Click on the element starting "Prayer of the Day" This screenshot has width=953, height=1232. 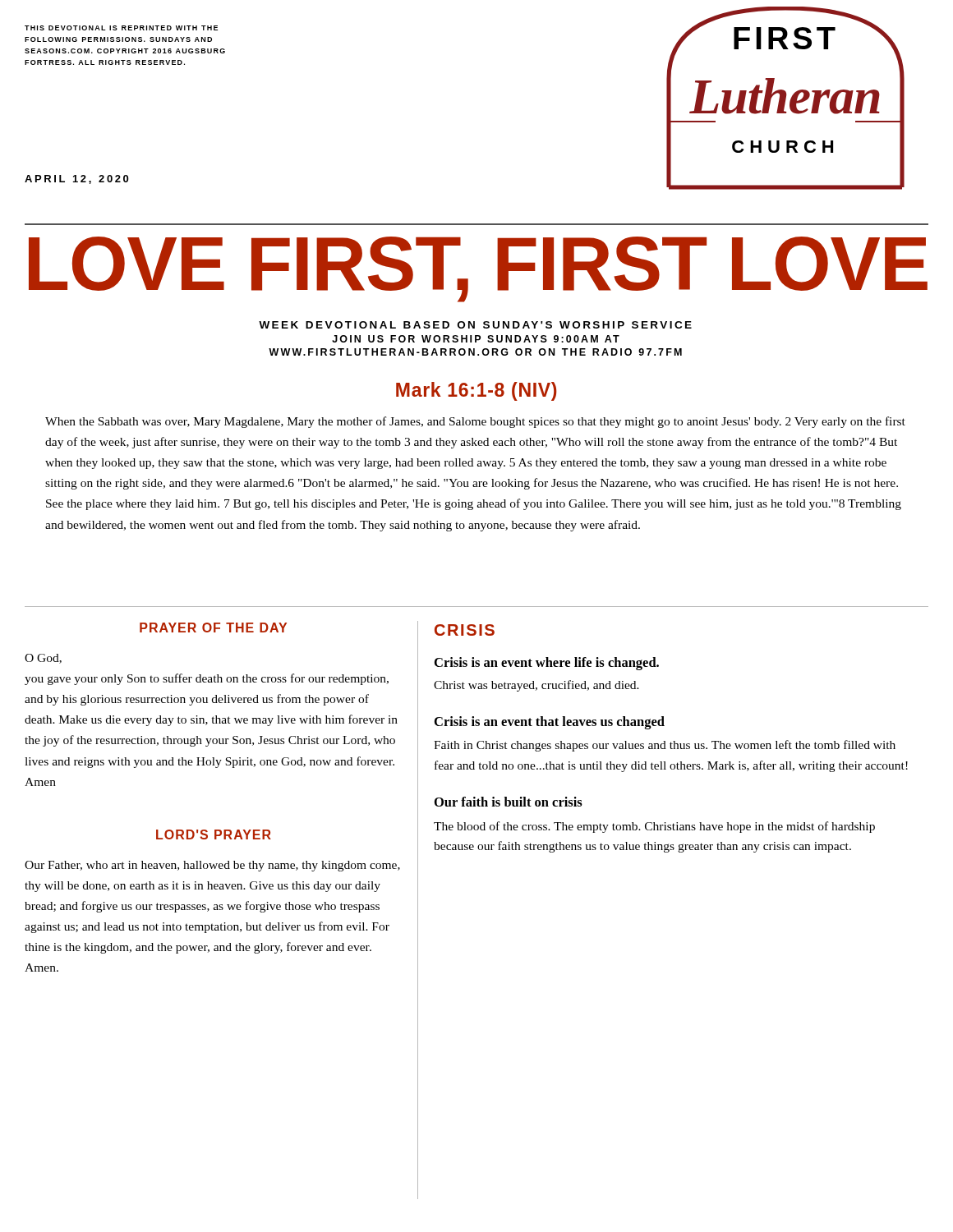214,628
